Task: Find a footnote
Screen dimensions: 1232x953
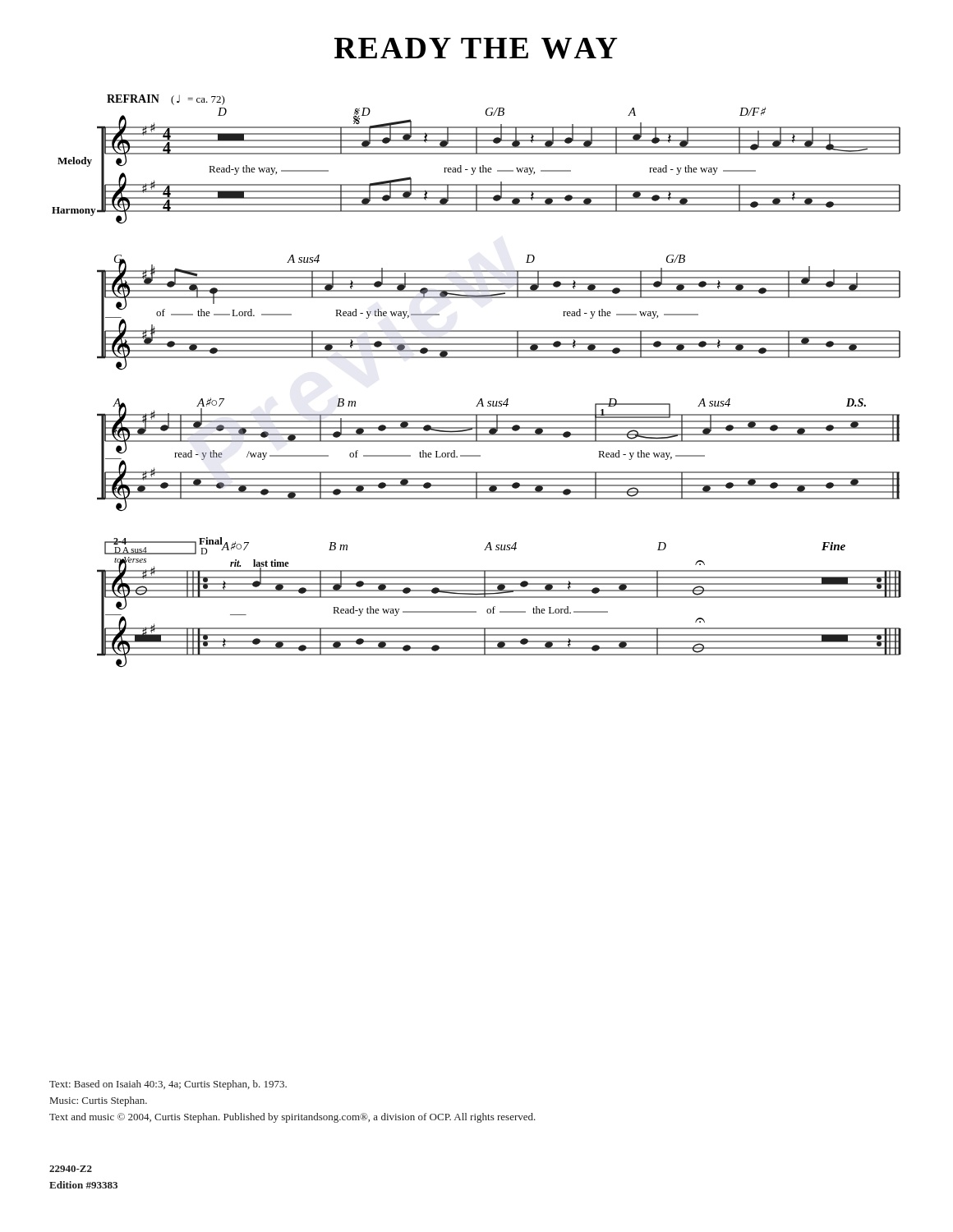Action: tap(293, 1100)
